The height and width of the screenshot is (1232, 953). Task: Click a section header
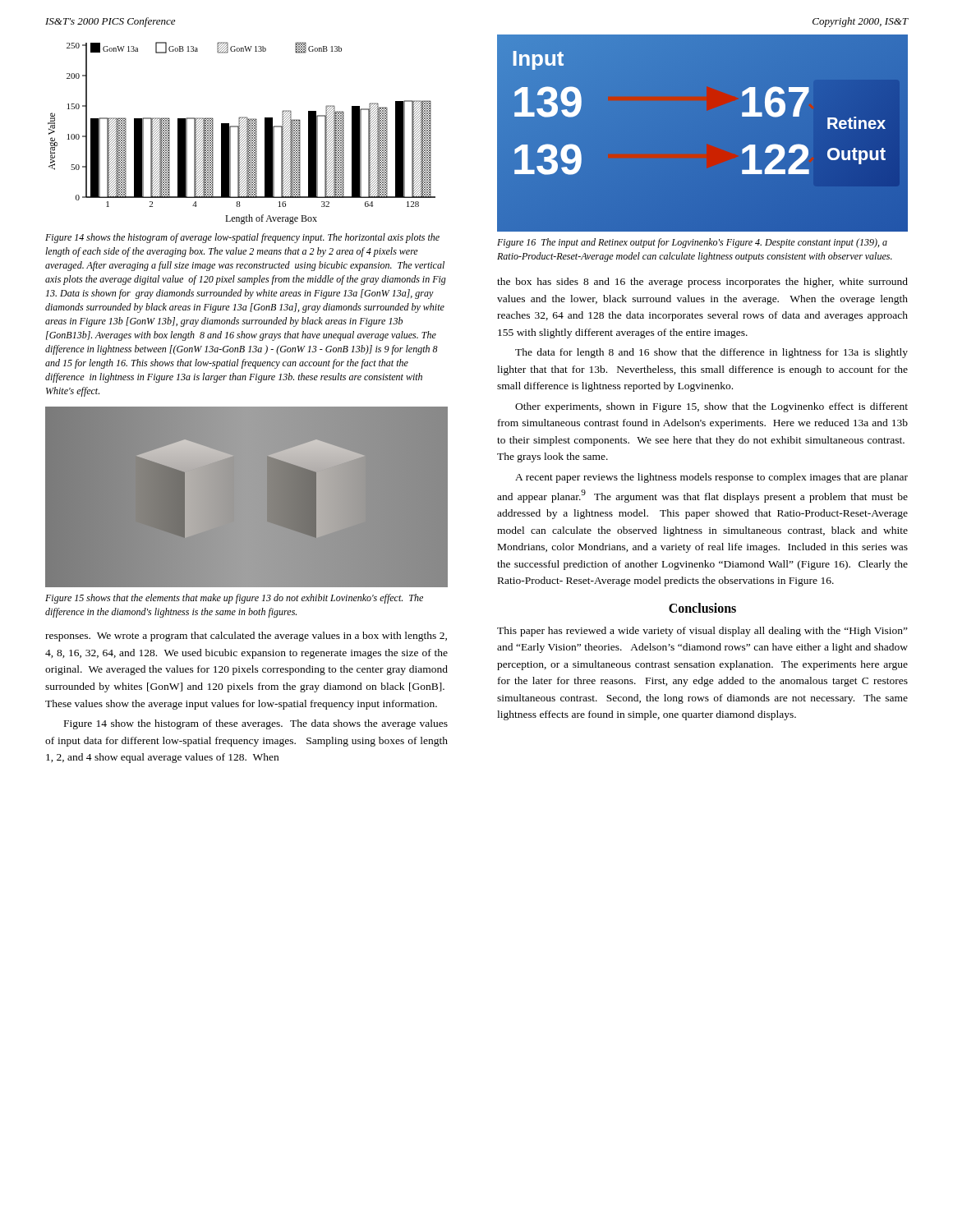[702, 608]
